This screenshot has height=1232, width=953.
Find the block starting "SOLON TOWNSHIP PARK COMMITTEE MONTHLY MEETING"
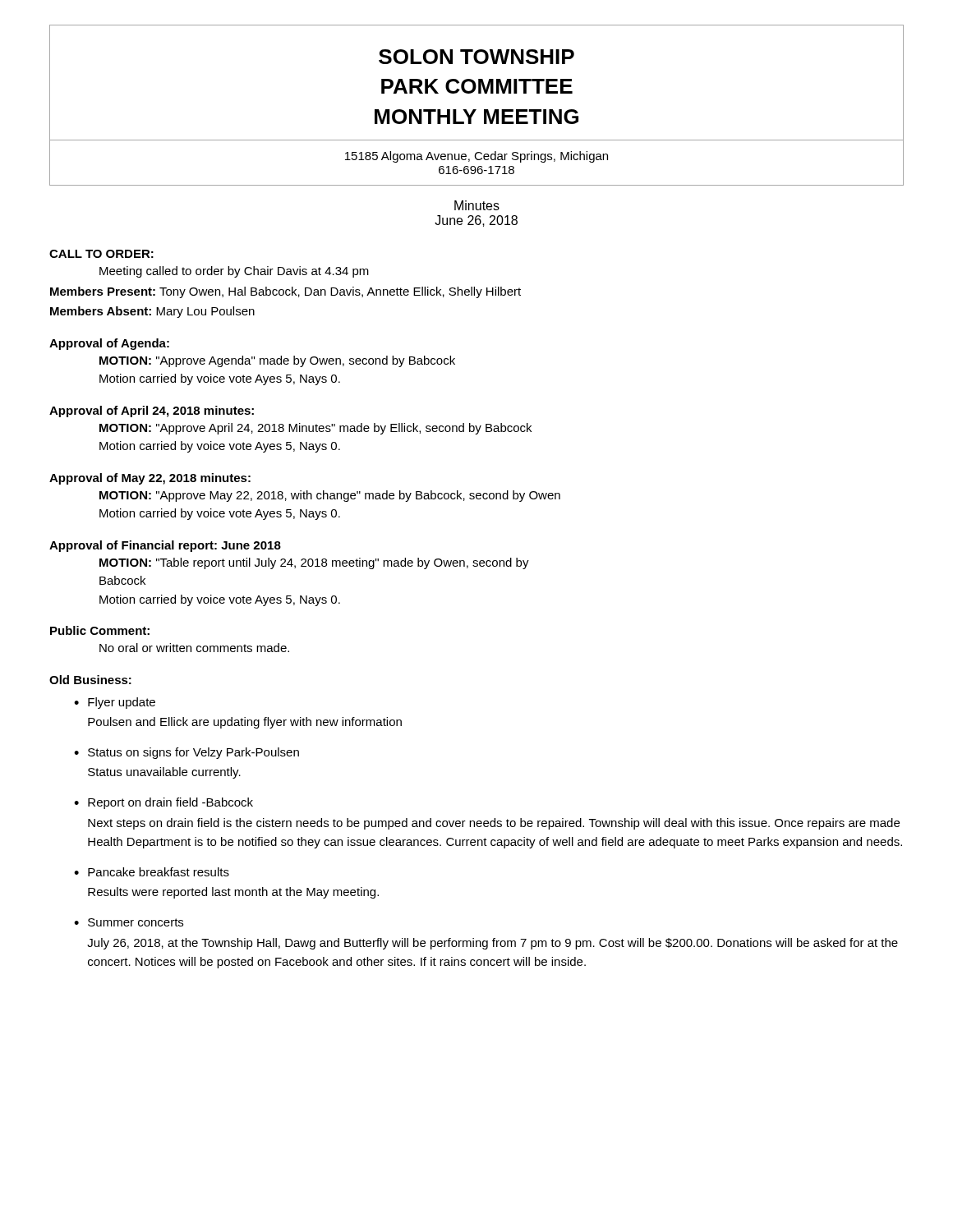476,87
